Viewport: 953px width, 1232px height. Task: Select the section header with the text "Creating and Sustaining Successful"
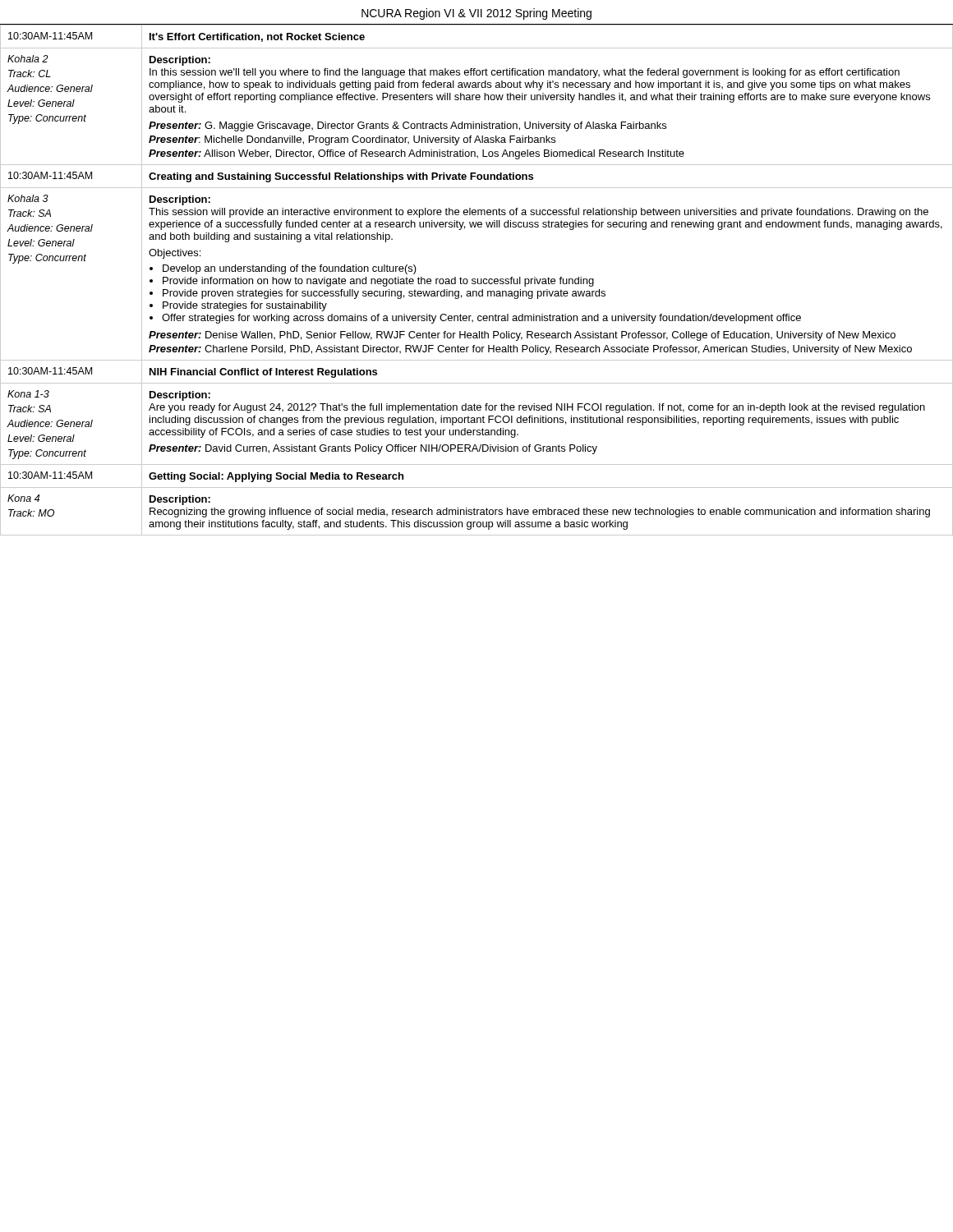tap(341, 176)
